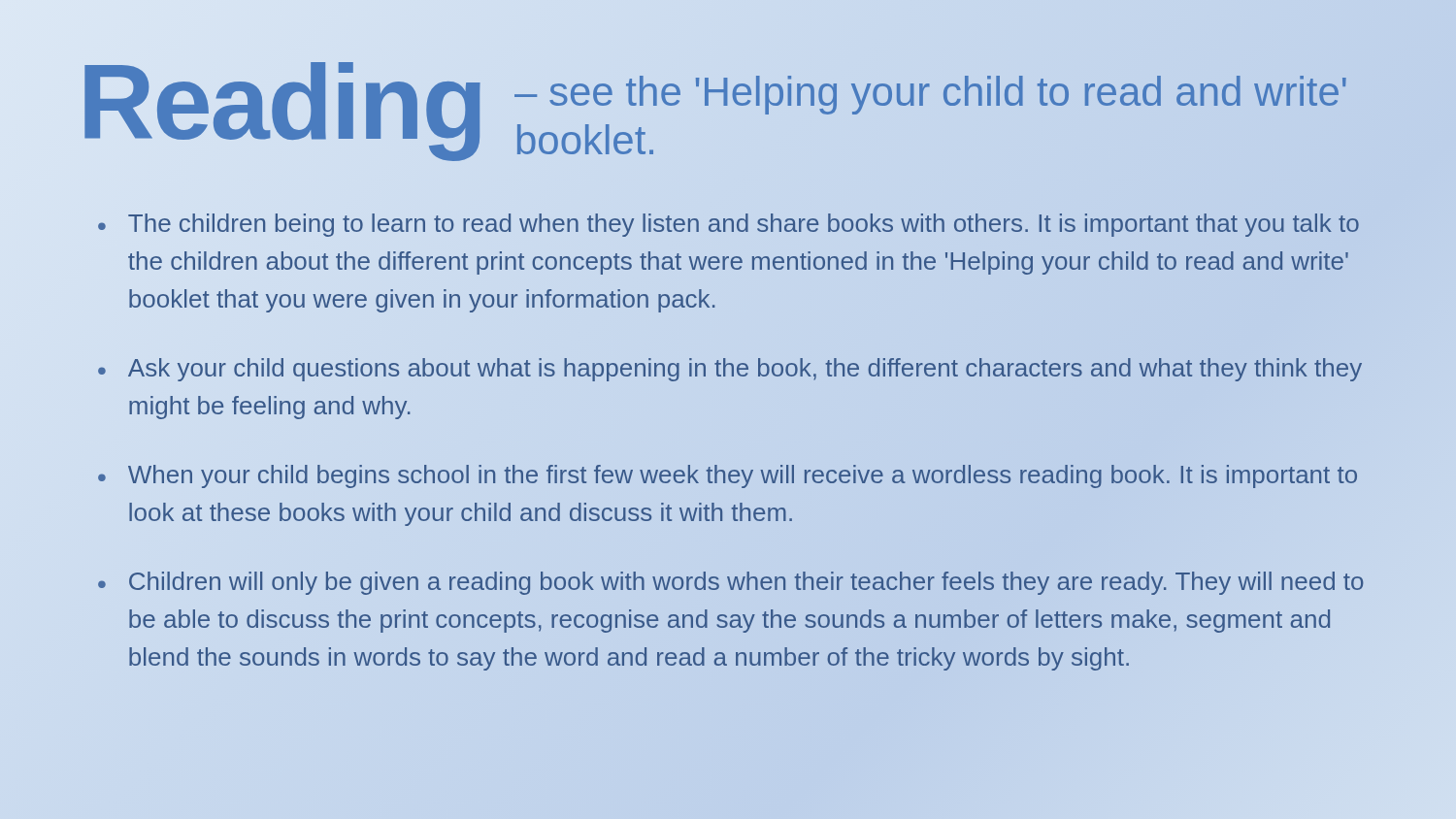Click on the list item that reads "• Ask your child questions"
Image resolution: width=1456 pixels, height=819 pixels.
tap(738, 387)
